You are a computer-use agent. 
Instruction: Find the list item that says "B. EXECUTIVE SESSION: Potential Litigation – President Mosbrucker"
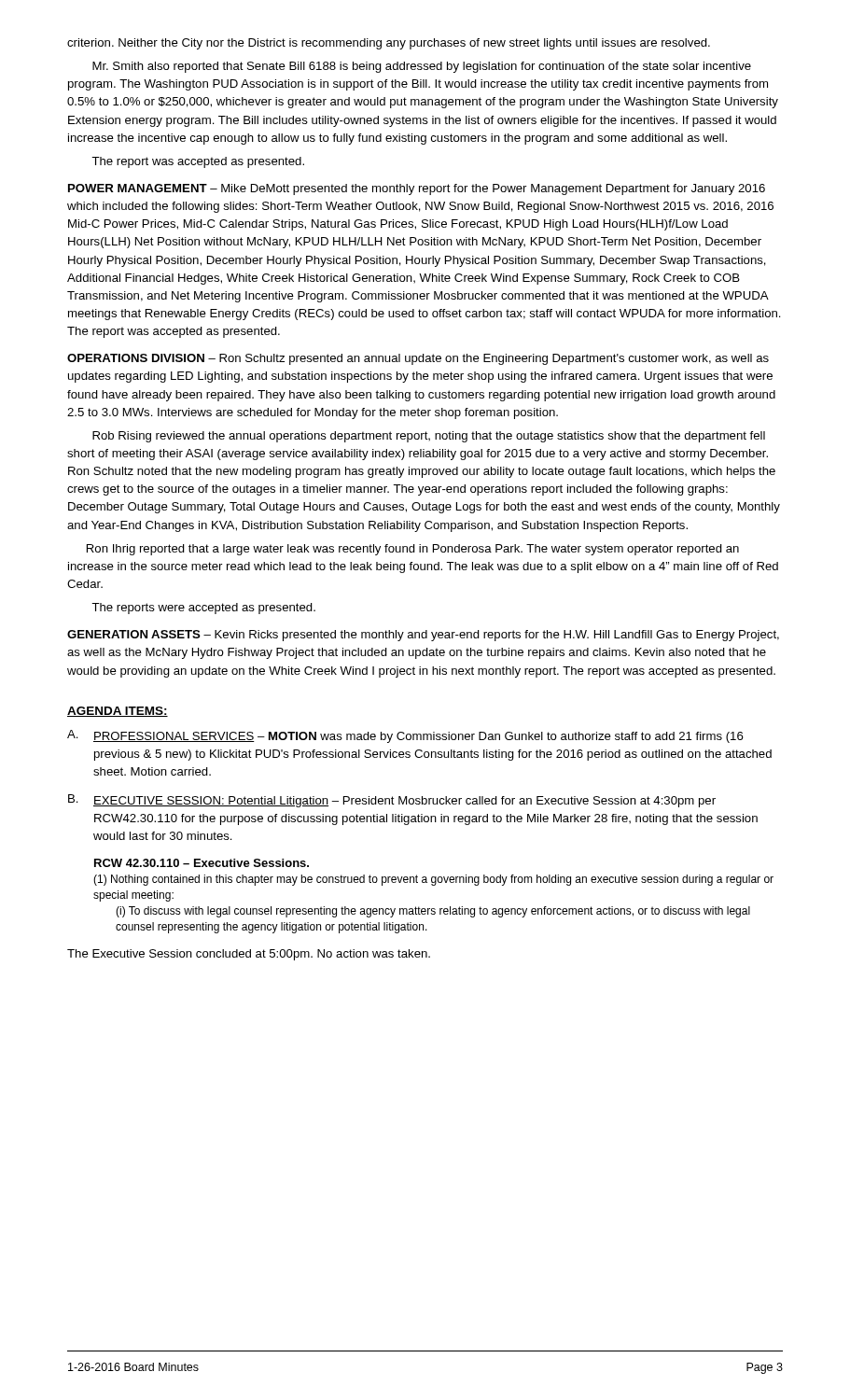tap(425, 818)
